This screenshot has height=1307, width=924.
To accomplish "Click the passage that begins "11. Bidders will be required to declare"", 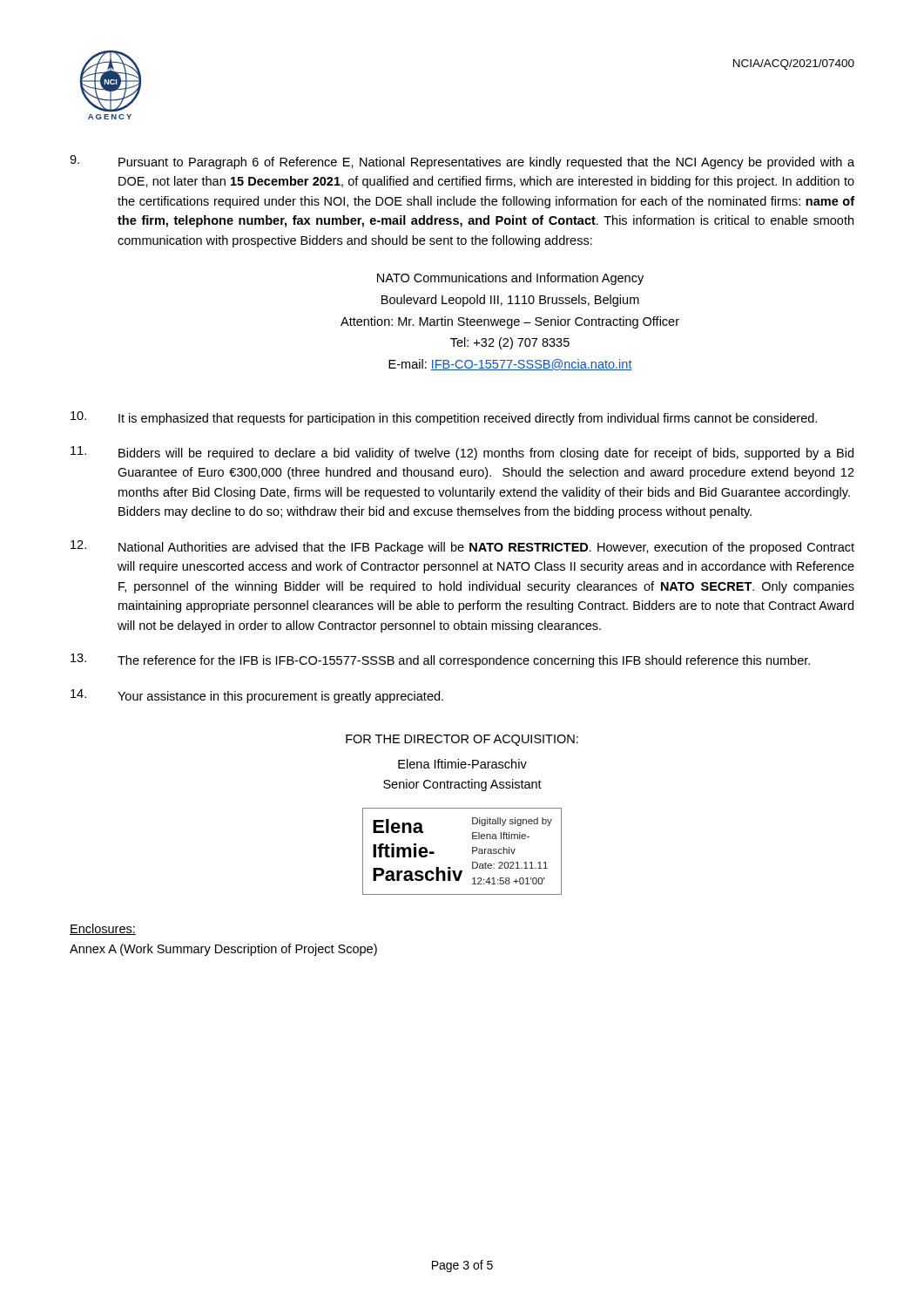I will (462, 483).
